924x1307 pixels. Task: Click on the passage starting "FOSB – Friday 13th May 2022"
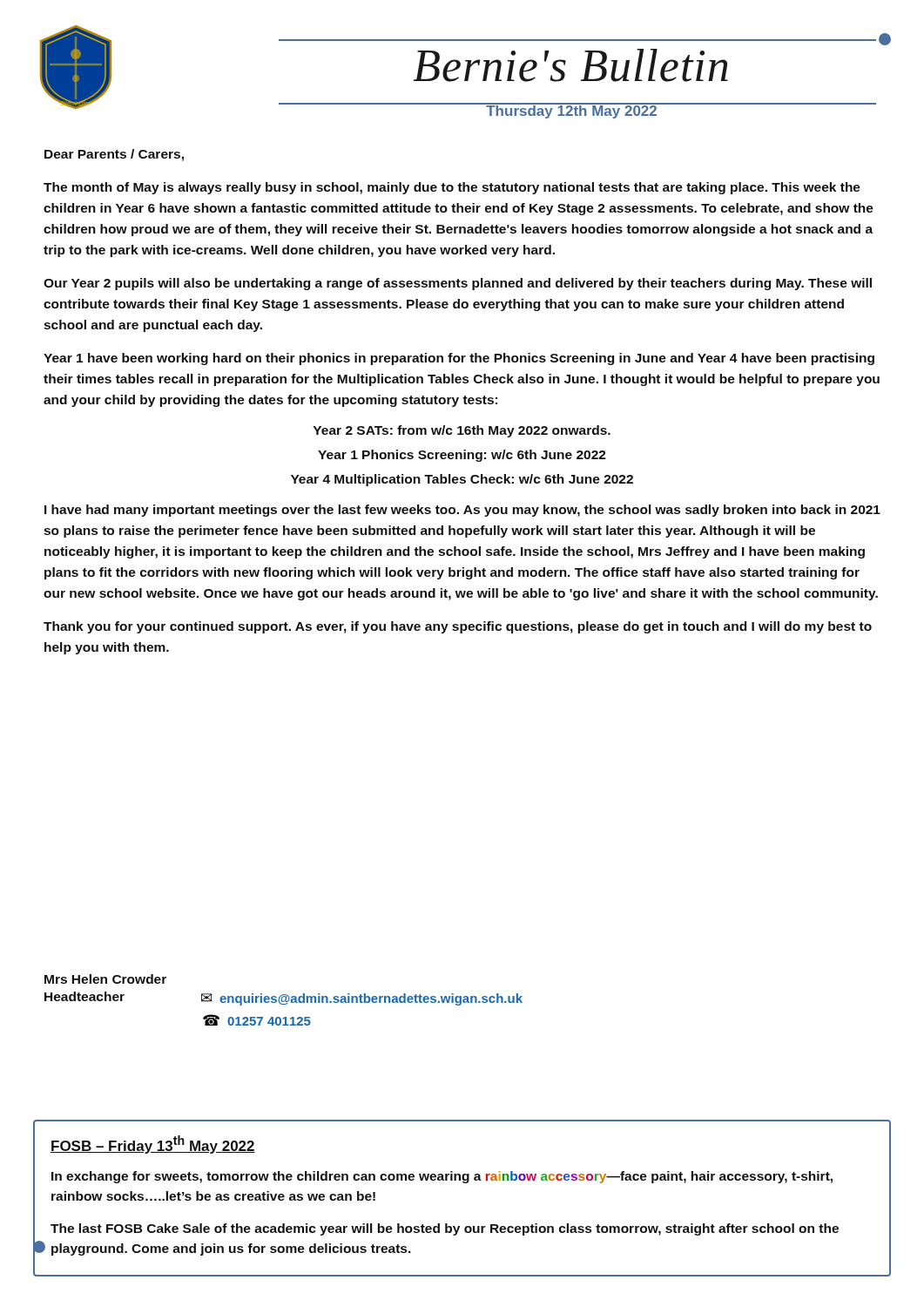click(x=153, y=1144)
